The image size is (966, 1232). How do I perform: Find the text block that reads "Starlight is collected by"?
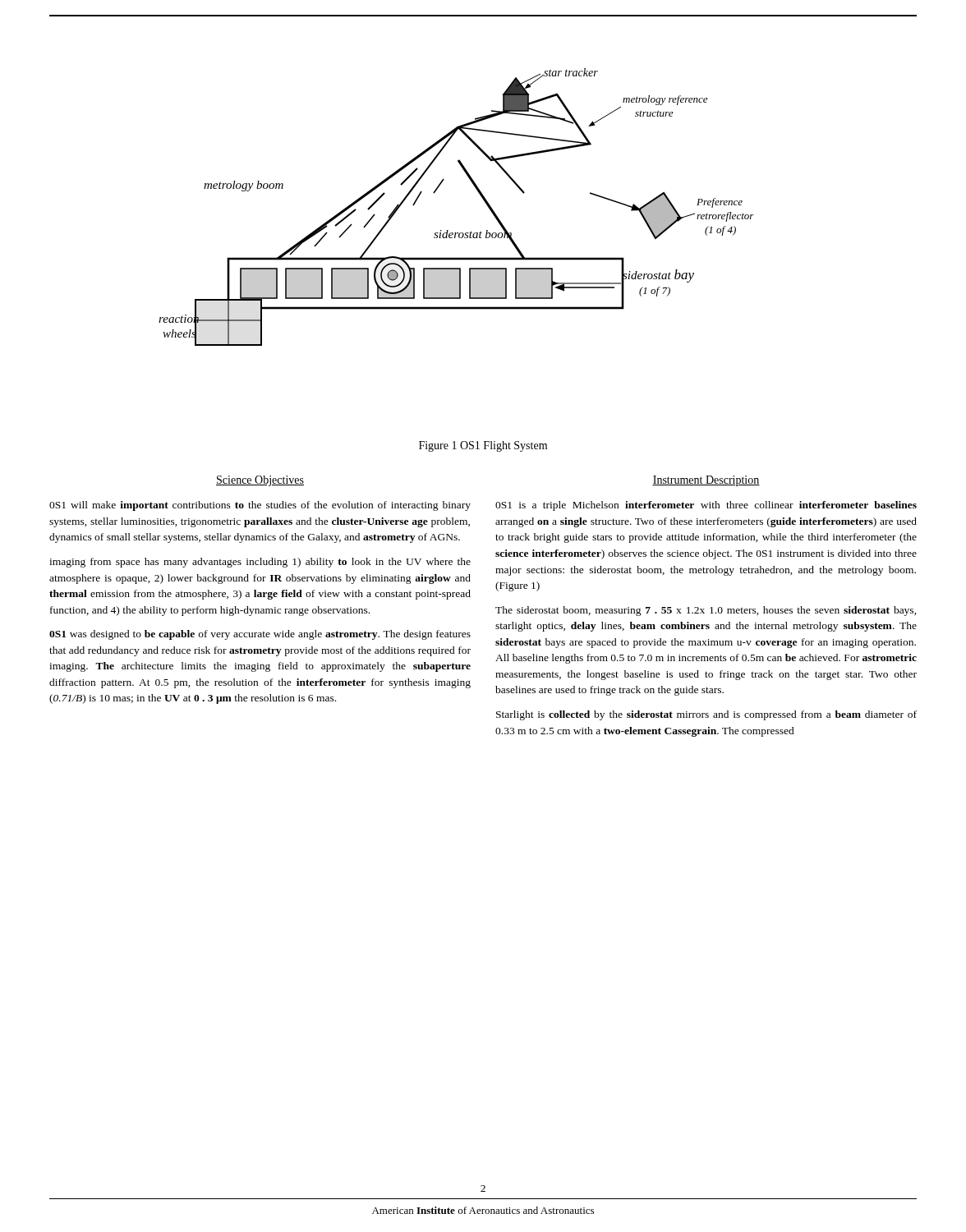[706, 722]
